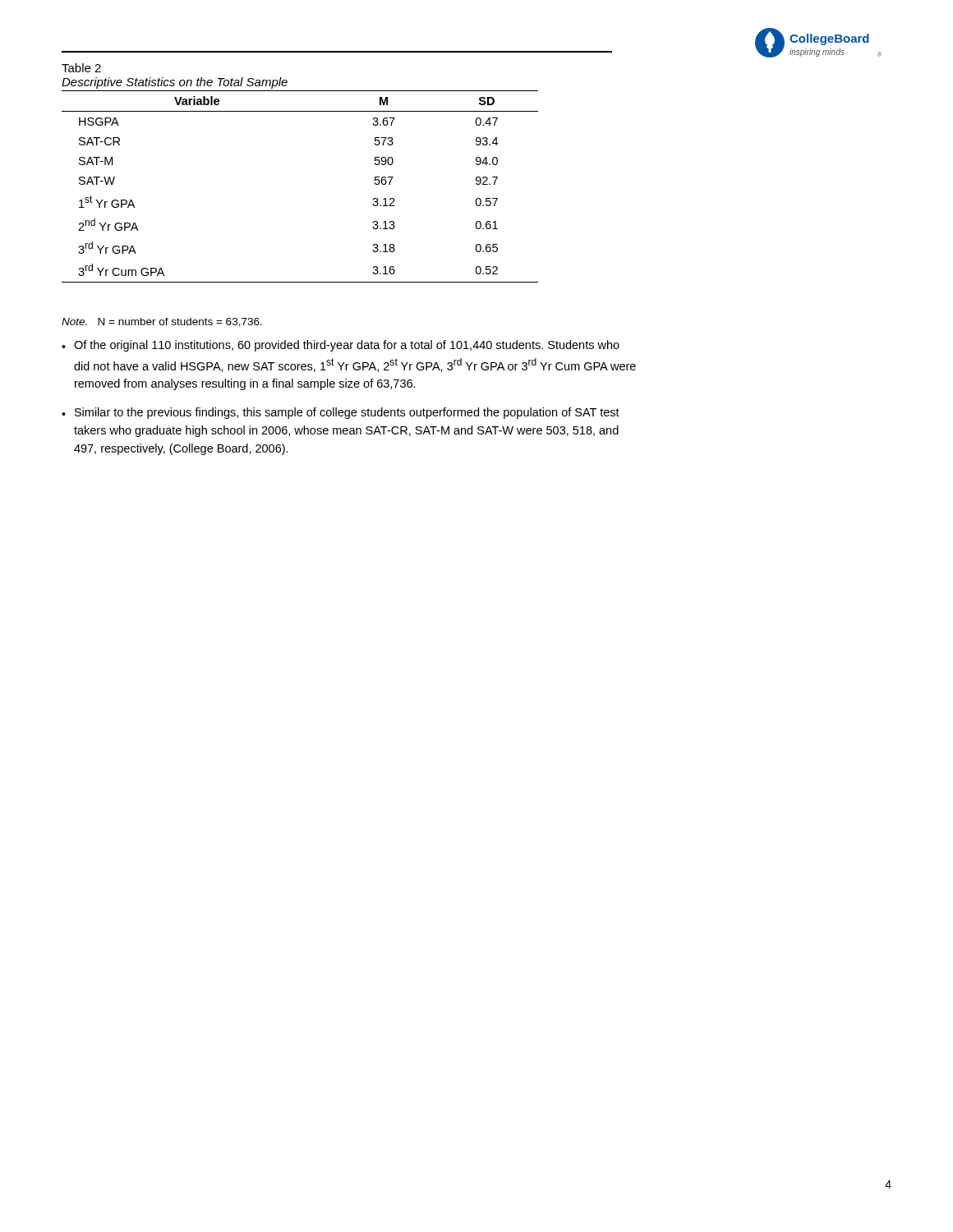Point to the block starting "• Of the"
Image resolution: width=953 pixels, height=1232 pixels.
[349, 365]
